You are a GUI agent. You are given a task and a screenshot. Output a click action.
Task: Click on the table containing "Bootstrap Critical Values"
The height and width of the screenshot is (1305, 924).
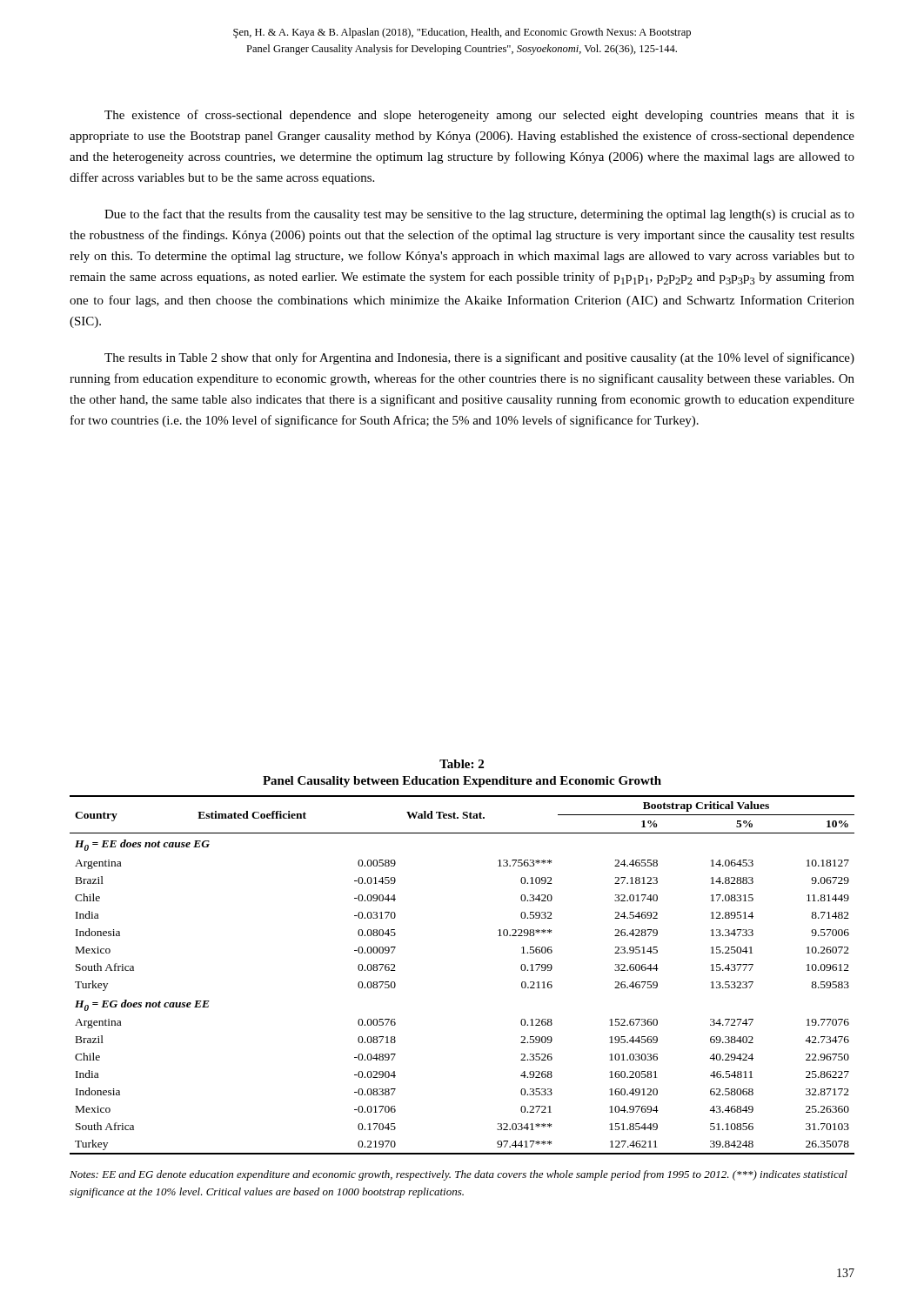[462, 975]
